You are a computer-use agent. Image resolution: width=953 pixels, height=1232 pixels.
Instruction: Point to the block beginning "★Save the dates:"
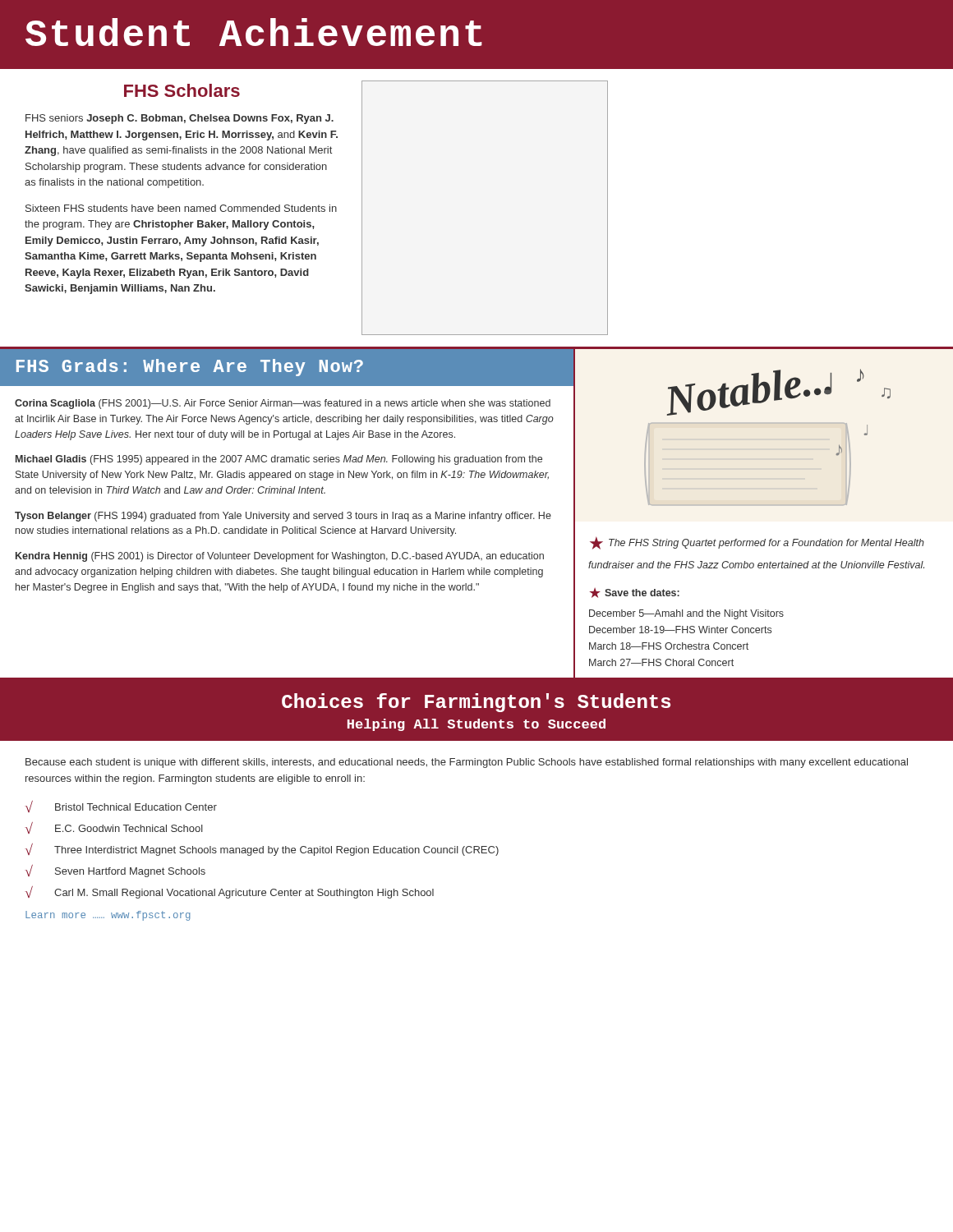[x=686, y=627]
